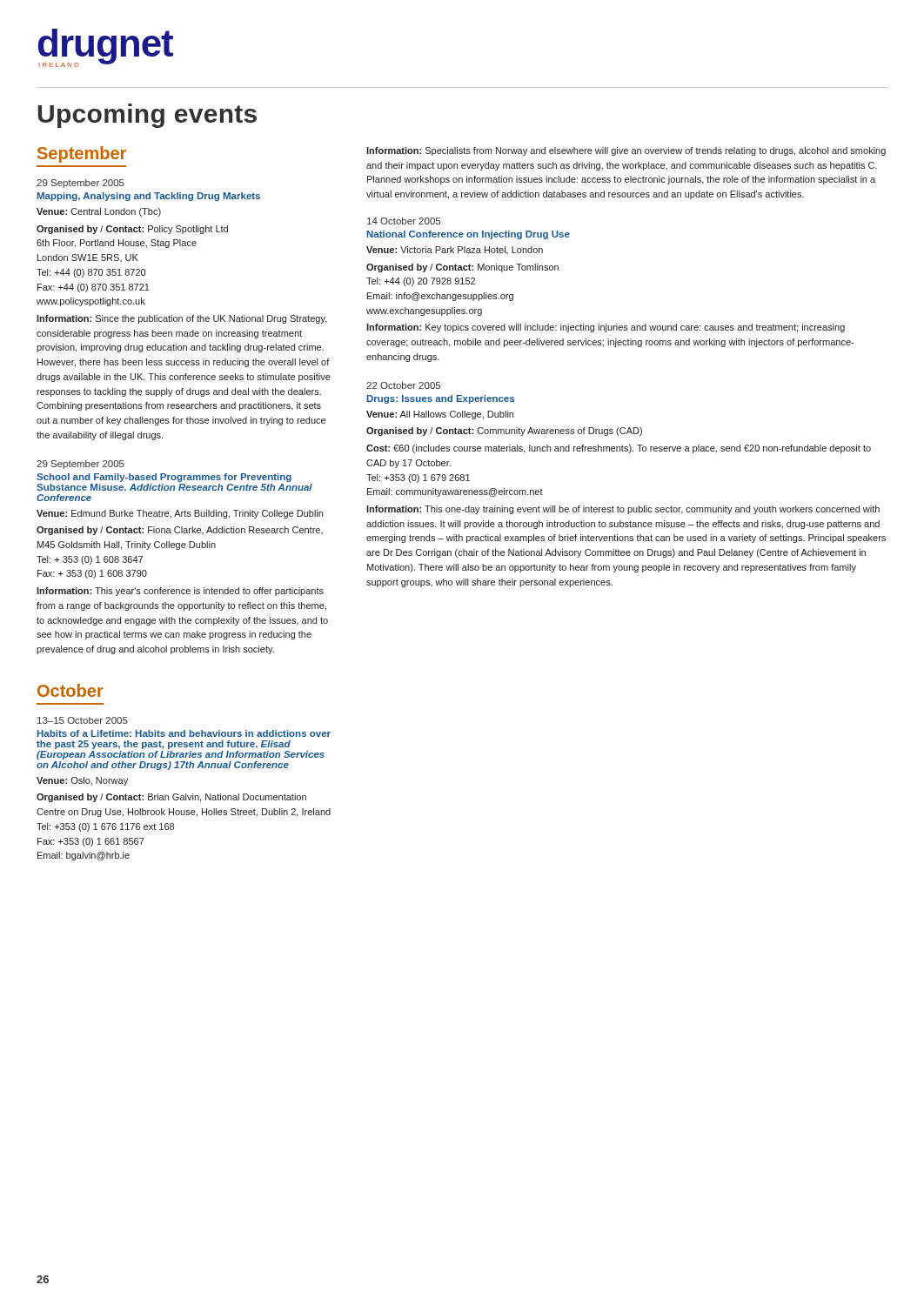The width and height of the screenshot is (924, 1305).
Task: Select the block starting "14 October 2005"
Action: (x=404, y=221)
